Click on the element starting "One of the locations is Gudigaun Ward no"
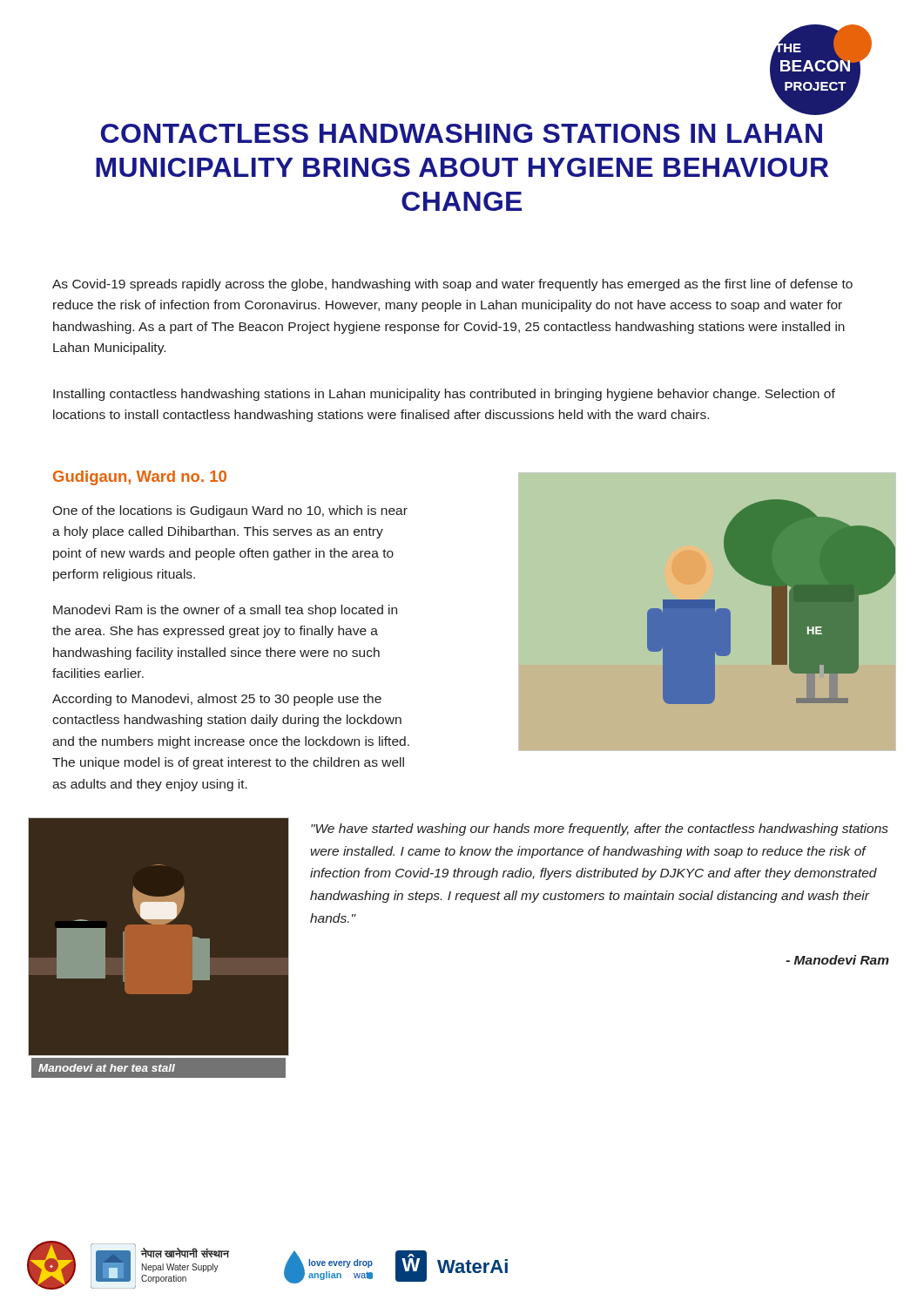Viewport: 924px width, 1307px height. pyautogui.click(x=230, y=542)
